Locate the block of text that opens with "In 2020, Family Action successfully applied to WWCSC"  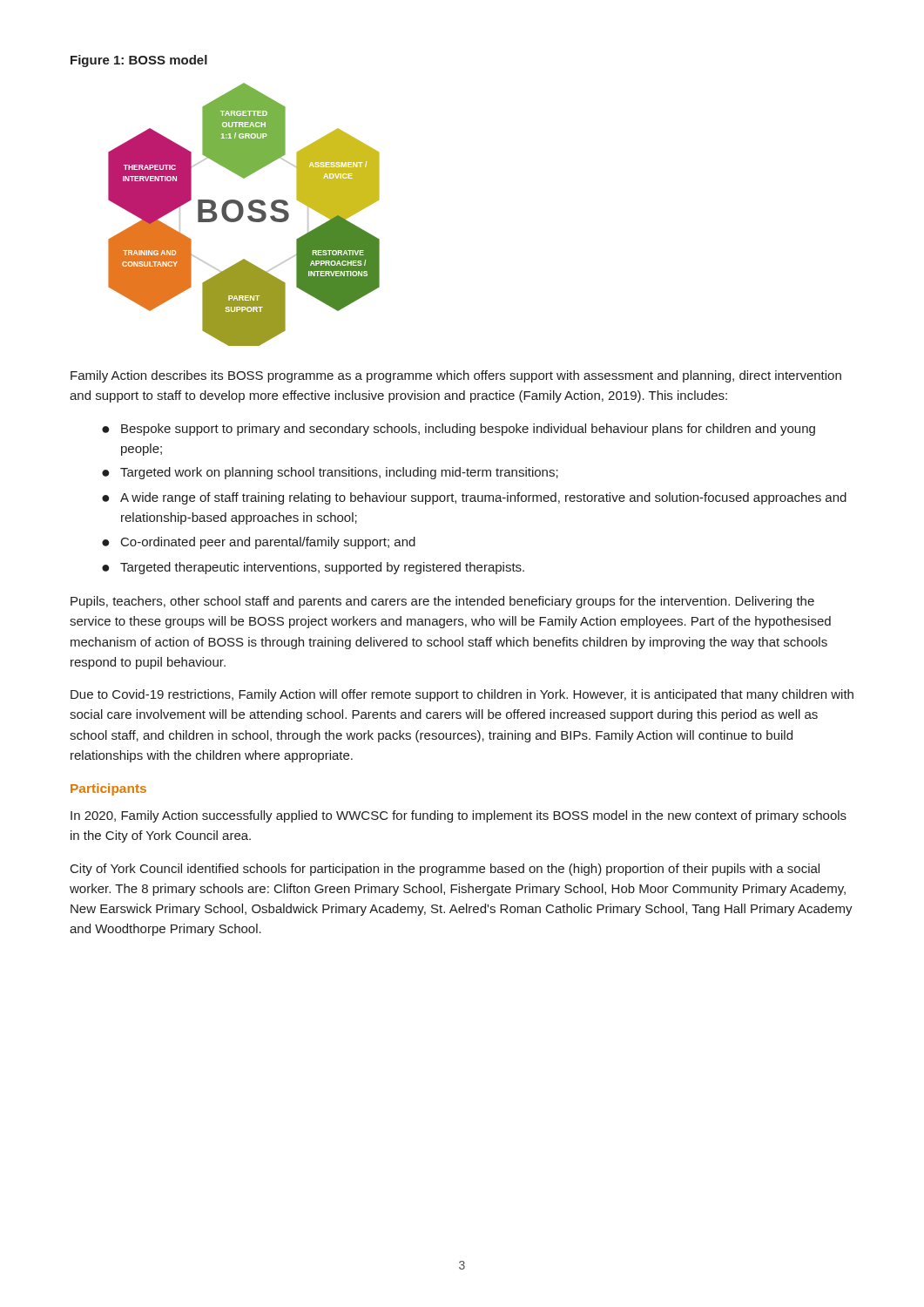458,825
